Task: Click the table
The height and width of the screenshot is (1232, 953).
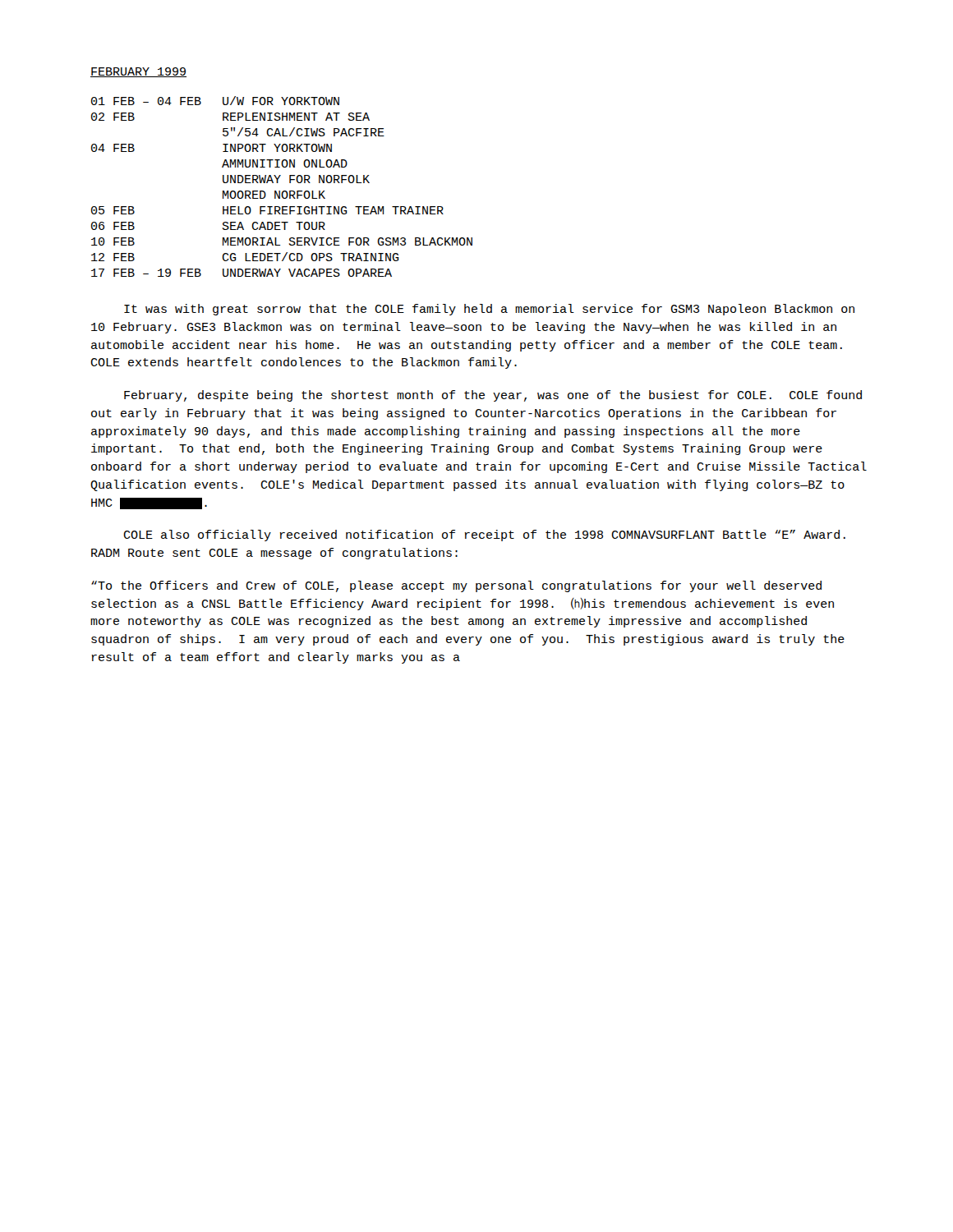Action: point(481,188)
